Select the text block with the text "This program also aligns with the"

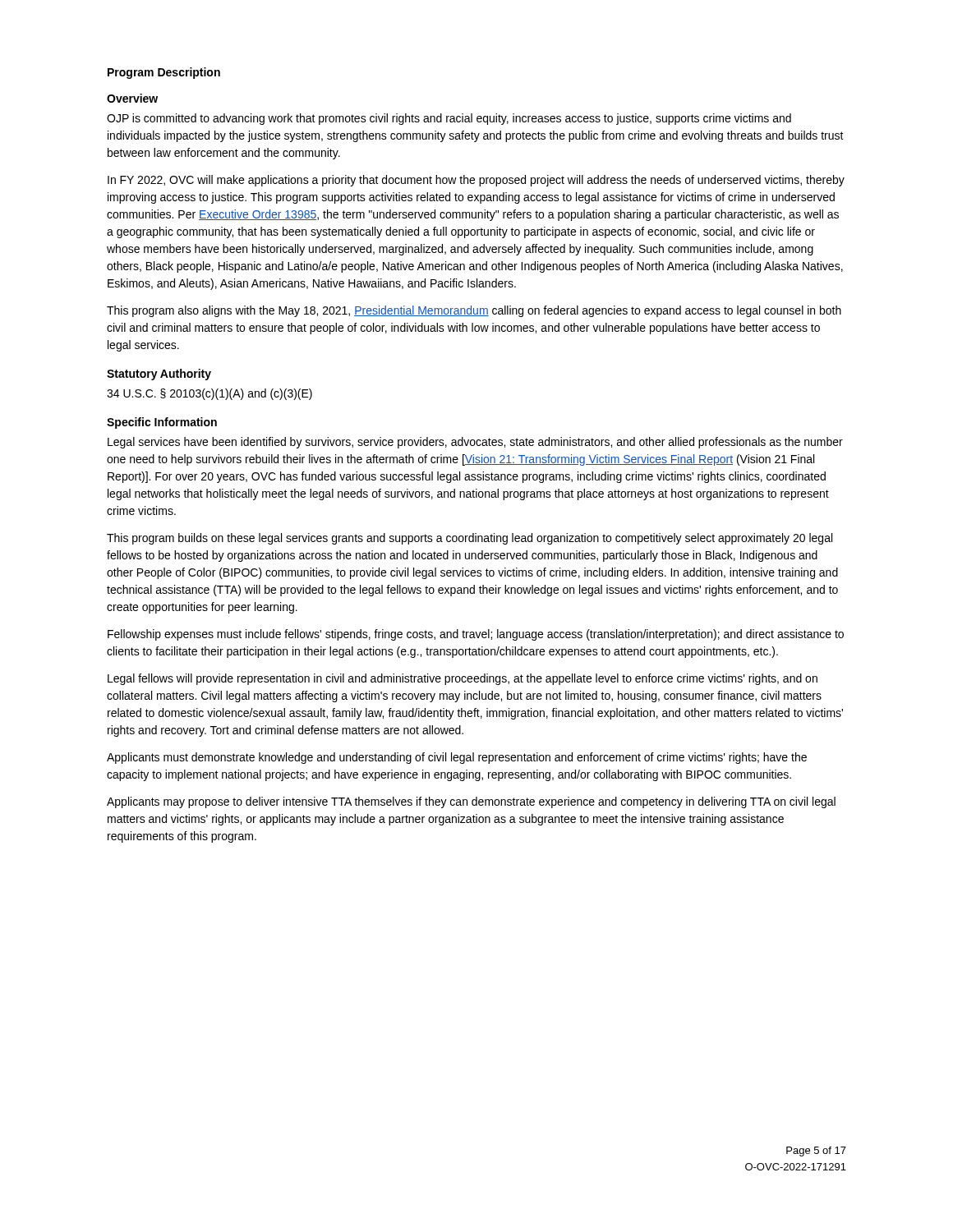474,328
